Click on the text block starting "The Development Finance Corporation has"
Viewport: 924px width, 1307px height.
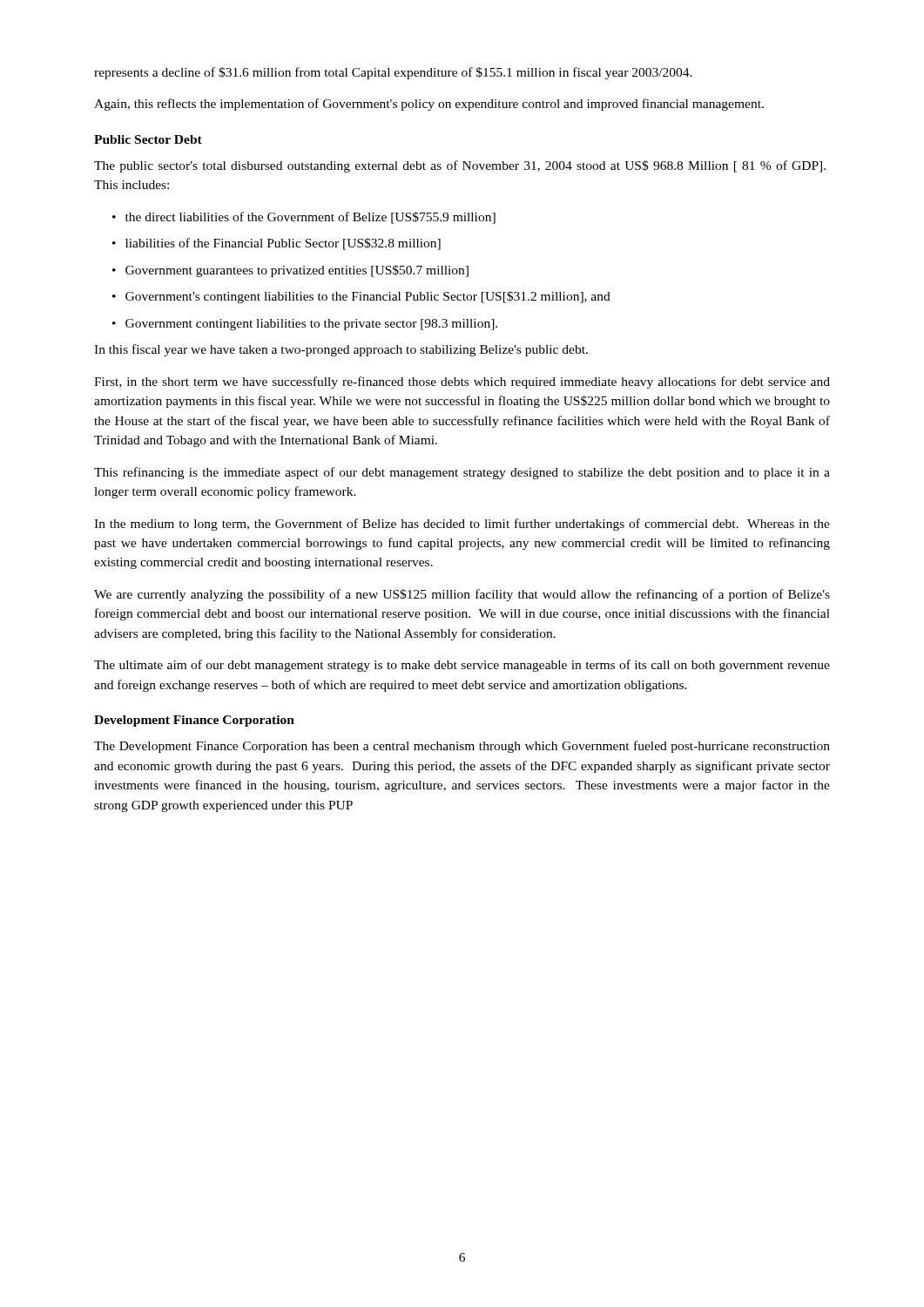pos(462,775)
